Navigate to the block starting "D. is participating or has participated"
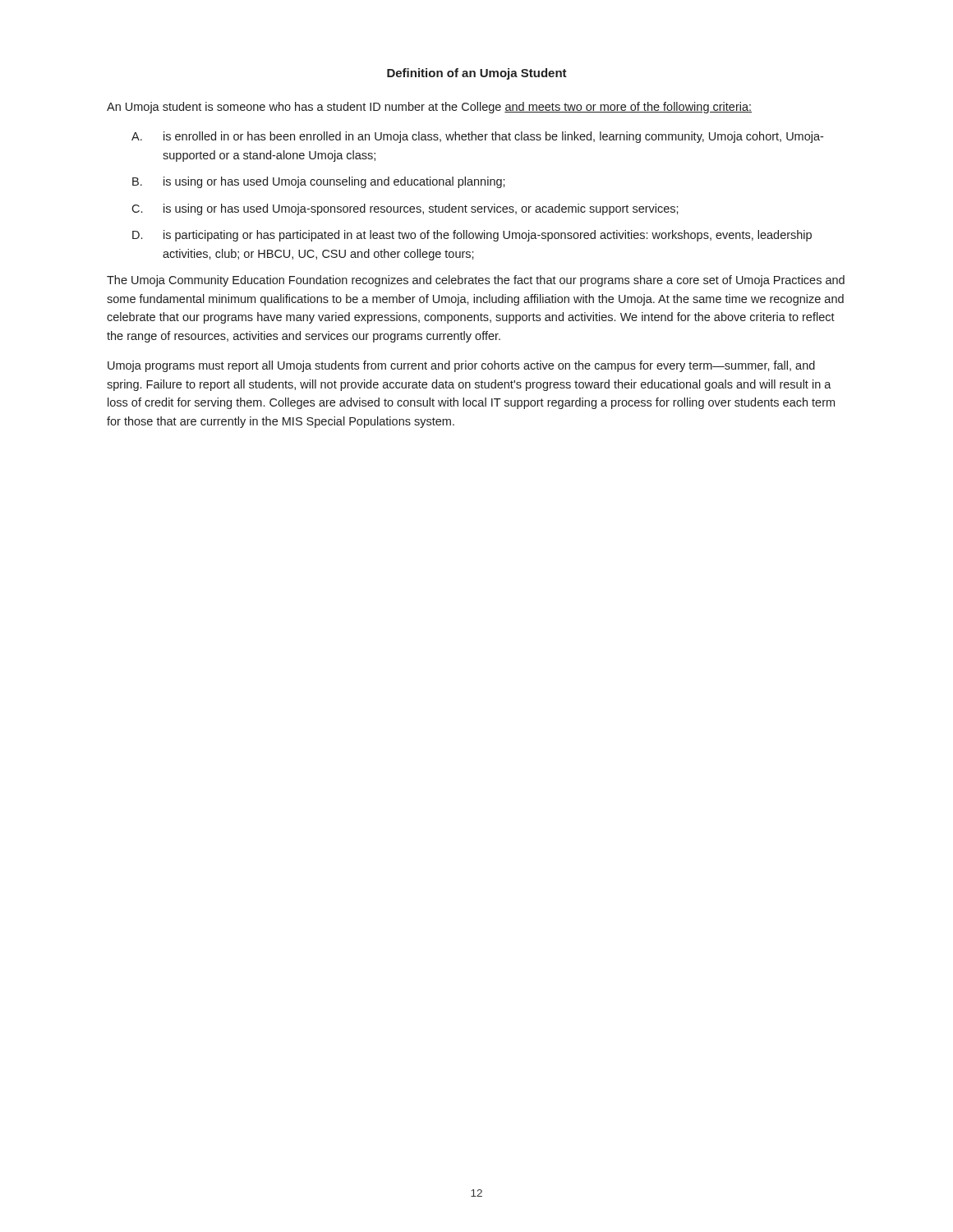This screenshot has height=1232, width=953. [x=489, y=245]
